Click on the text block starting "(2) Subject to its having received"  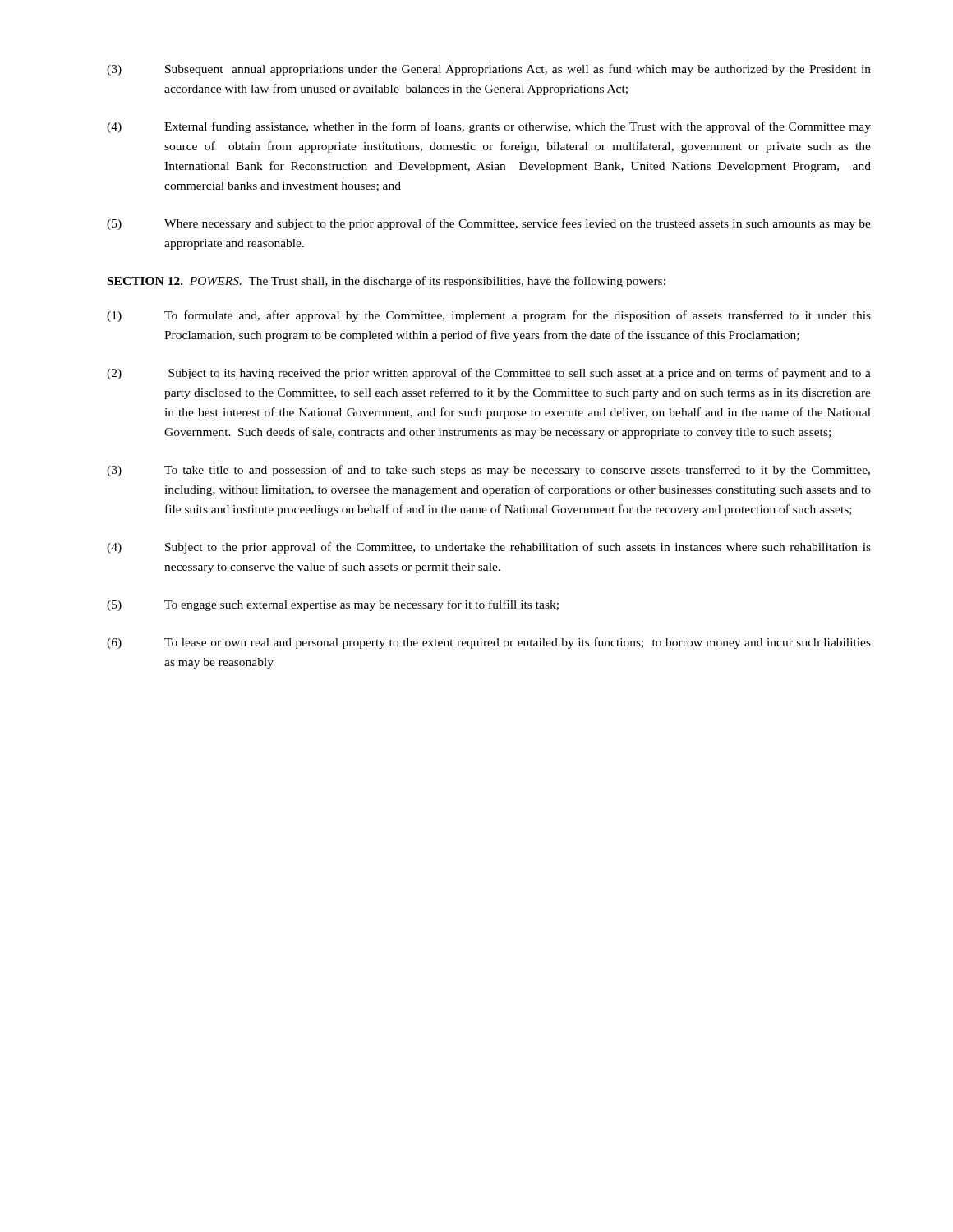click(489, 403)
